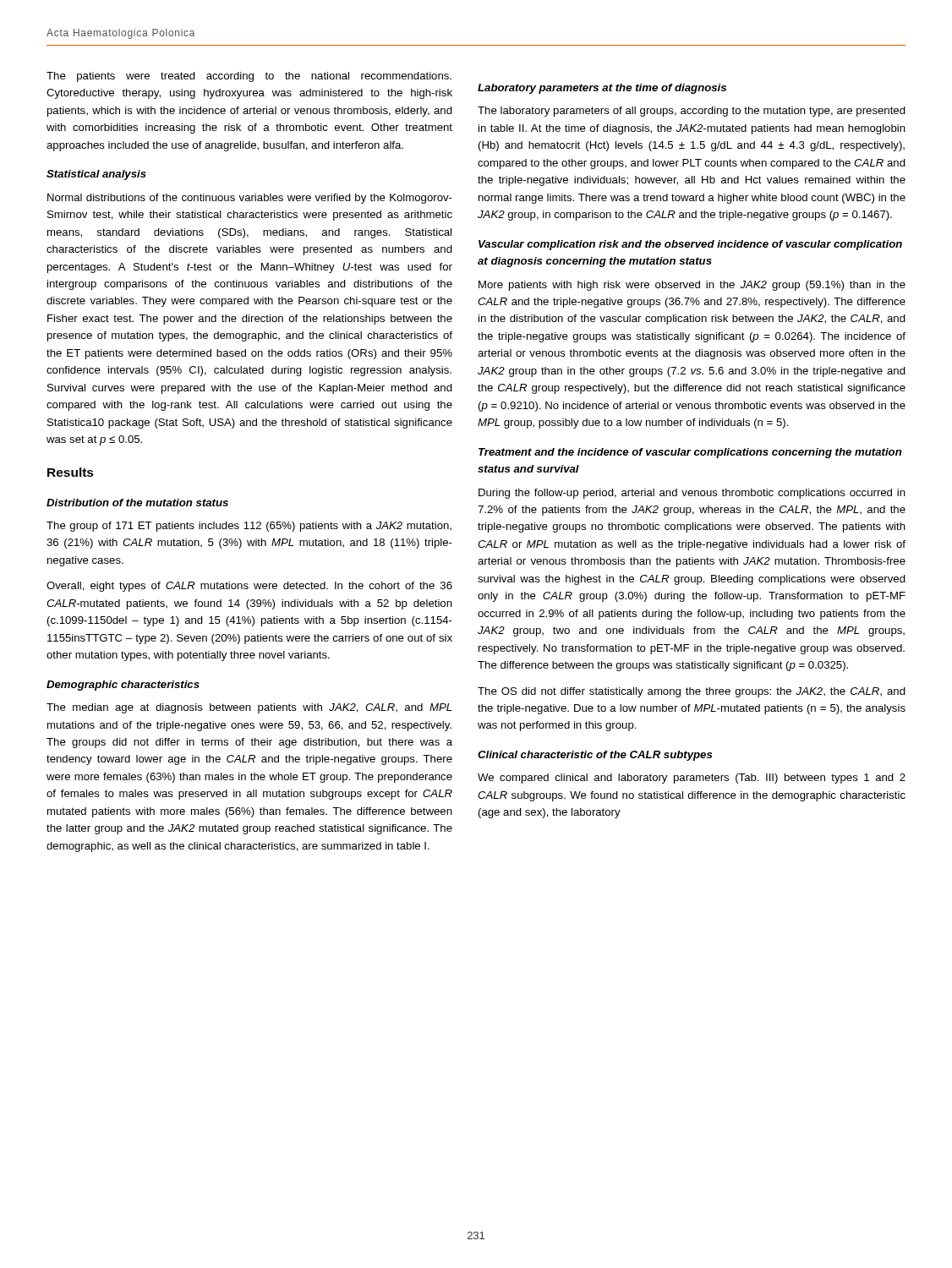The width and height of the screenshot is (952, 1268).
Task: Select the section header that reads "Vascular complication risk and"
Action: pos(690,252)
